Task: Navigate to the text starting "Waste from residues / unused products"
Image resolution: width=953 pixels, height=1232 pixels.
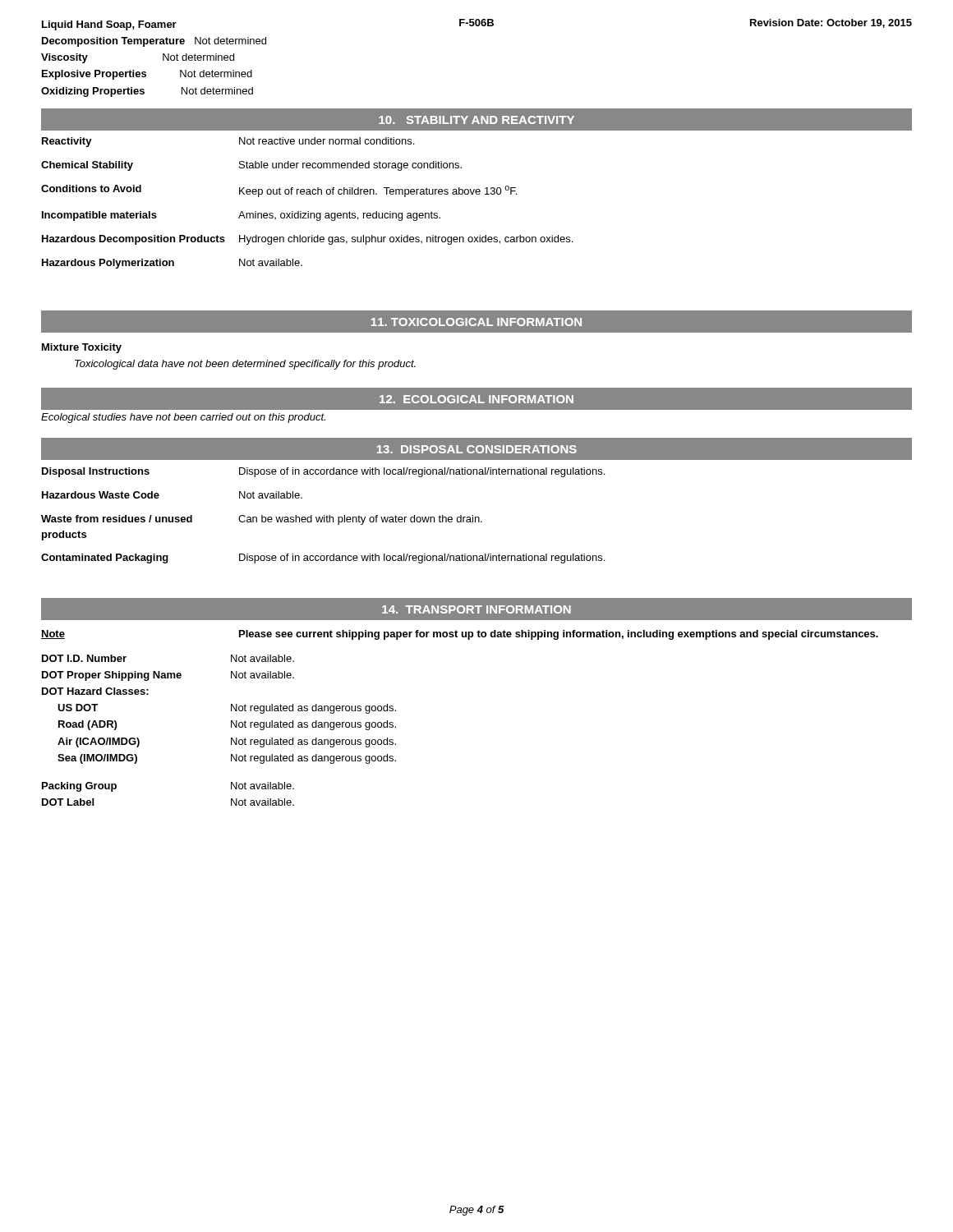Action: pyautogui.click(x=476, y=527)
